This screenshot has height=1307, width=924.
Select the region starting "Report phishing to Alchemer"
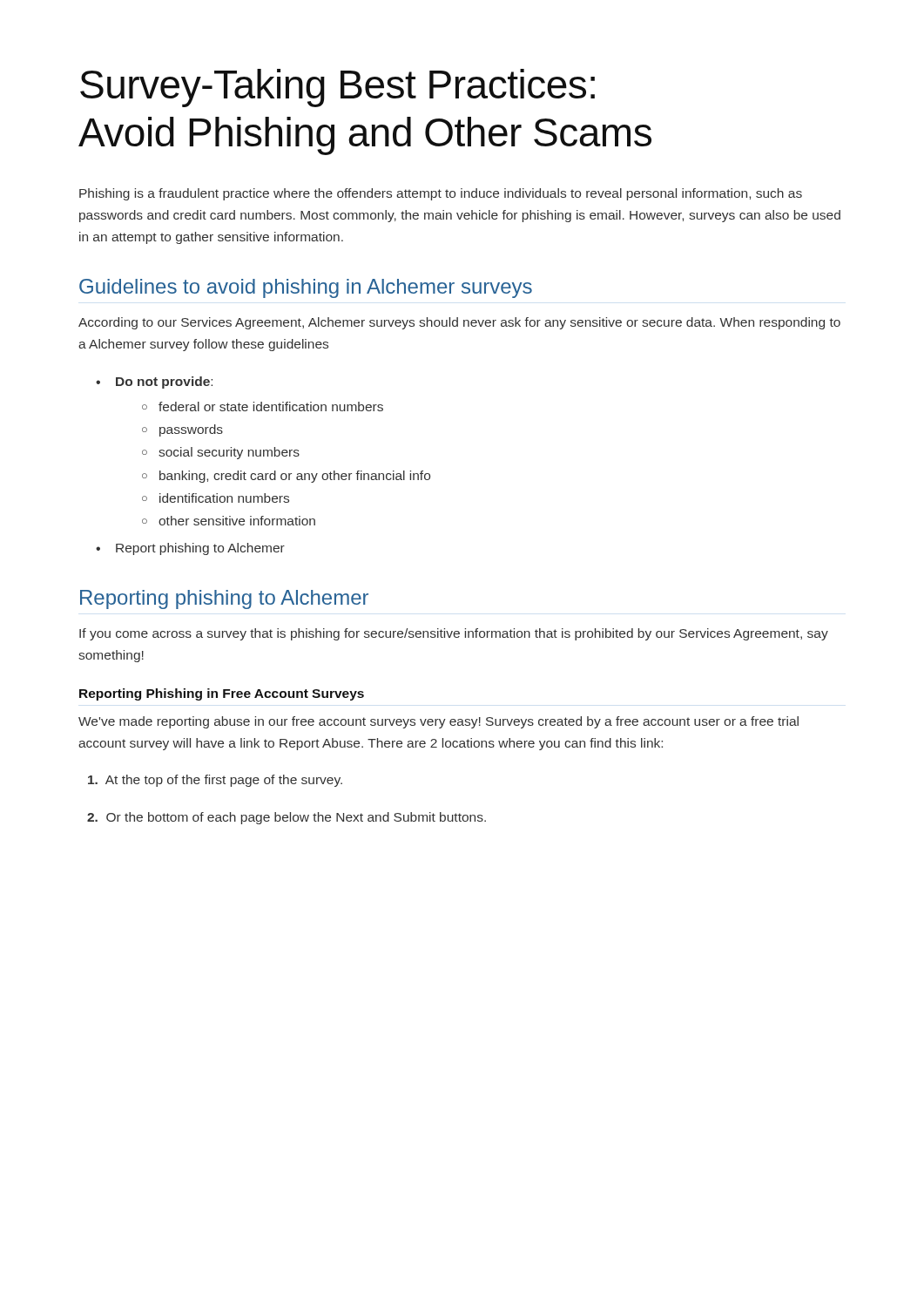click(x=200, y=547)
